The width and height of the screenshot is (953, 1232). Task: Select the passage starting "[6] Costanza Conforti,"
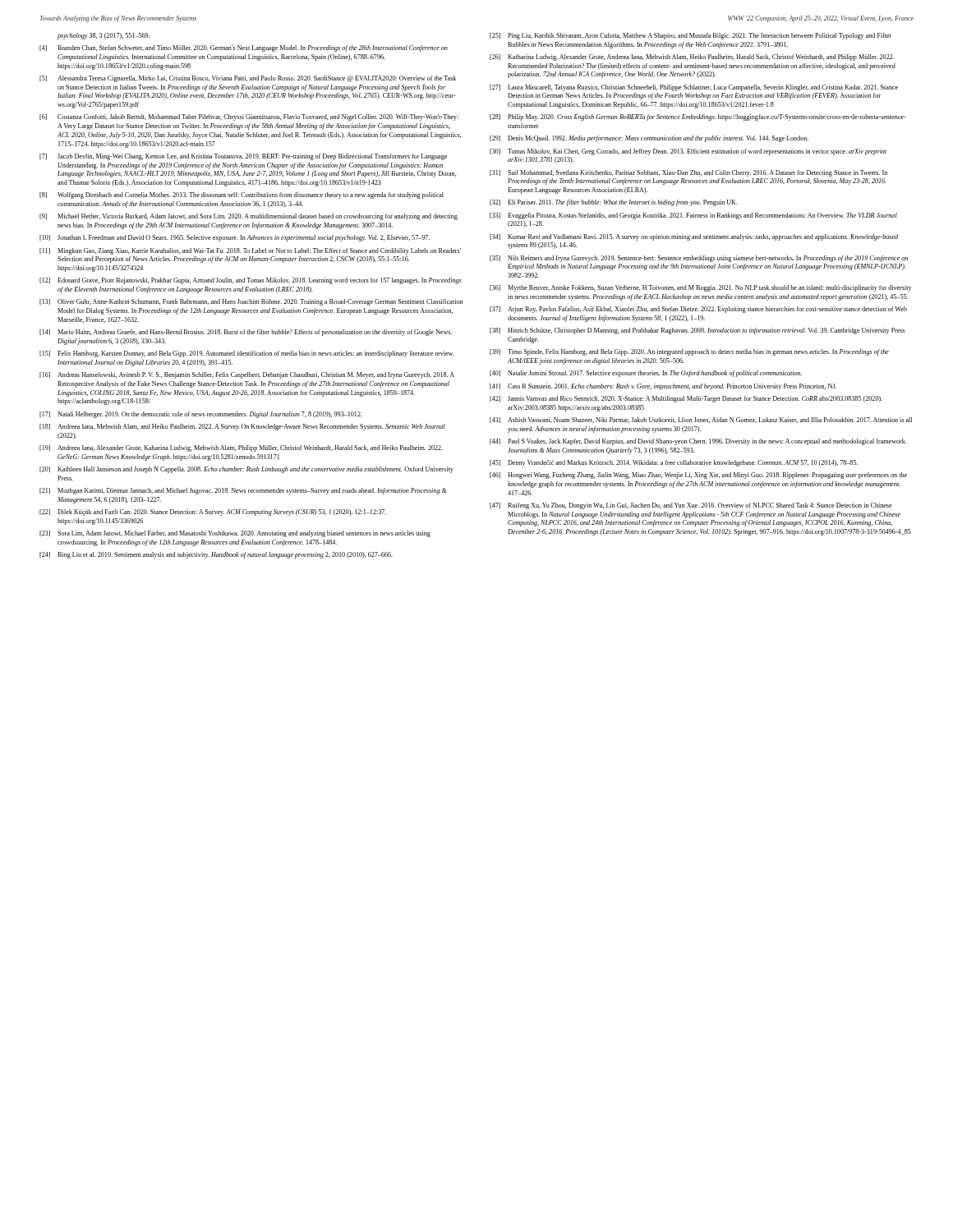(x=251, y=131)
